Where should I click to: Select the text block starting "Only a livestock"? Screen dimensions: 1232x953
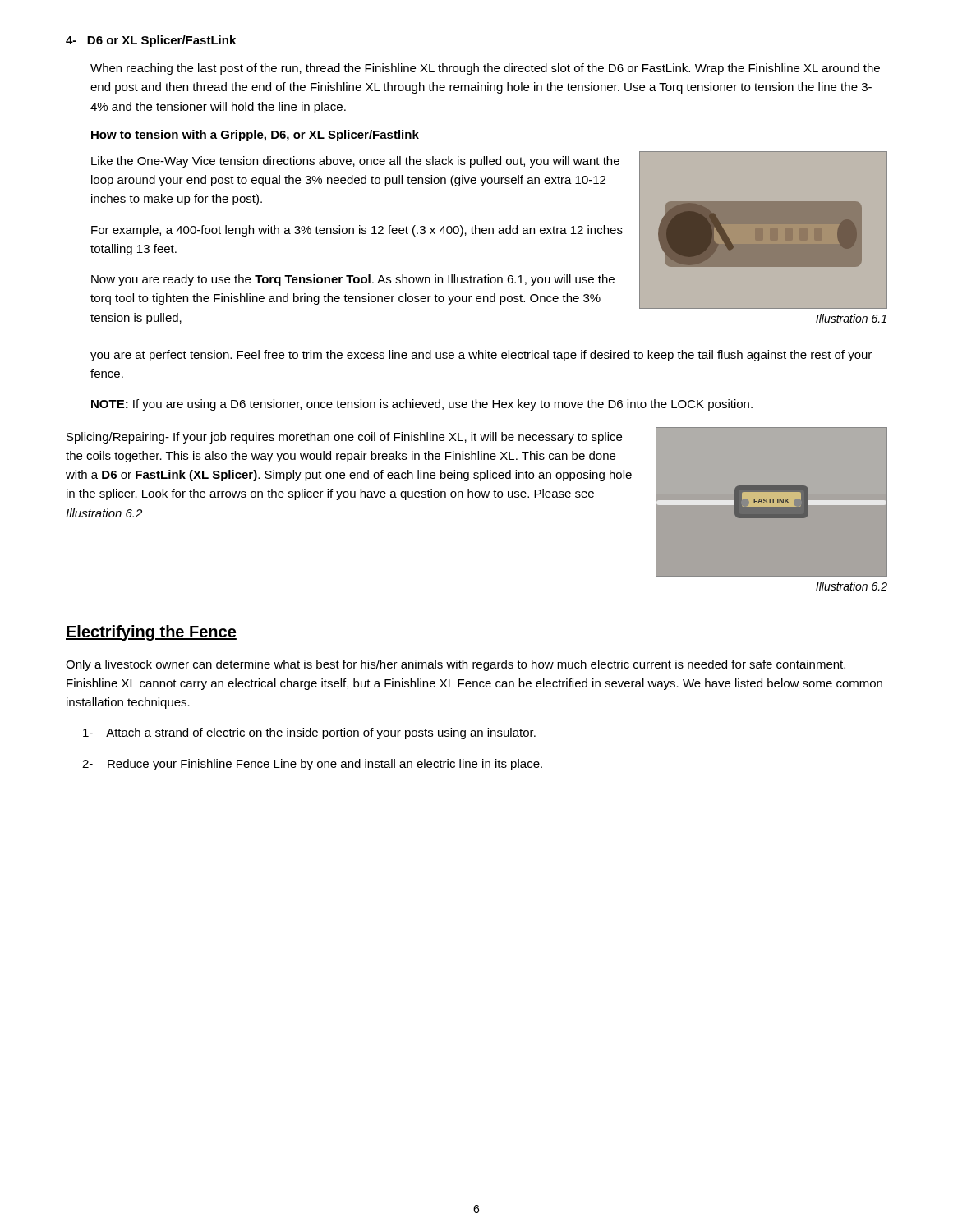coord(474,683)
